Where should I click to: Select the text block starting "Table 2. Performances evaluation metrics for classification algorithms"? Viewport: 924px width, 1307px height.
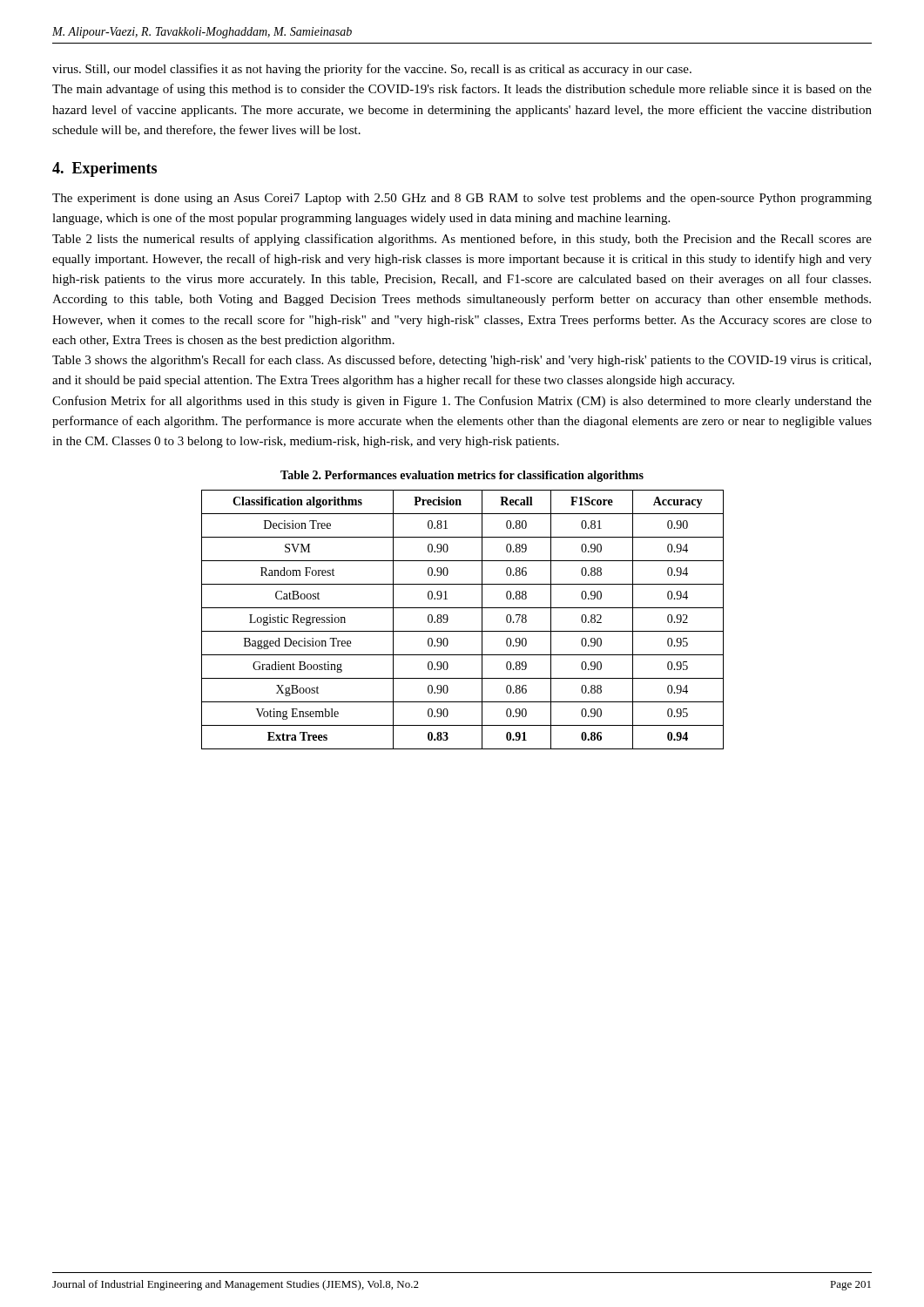coord(462,475)
